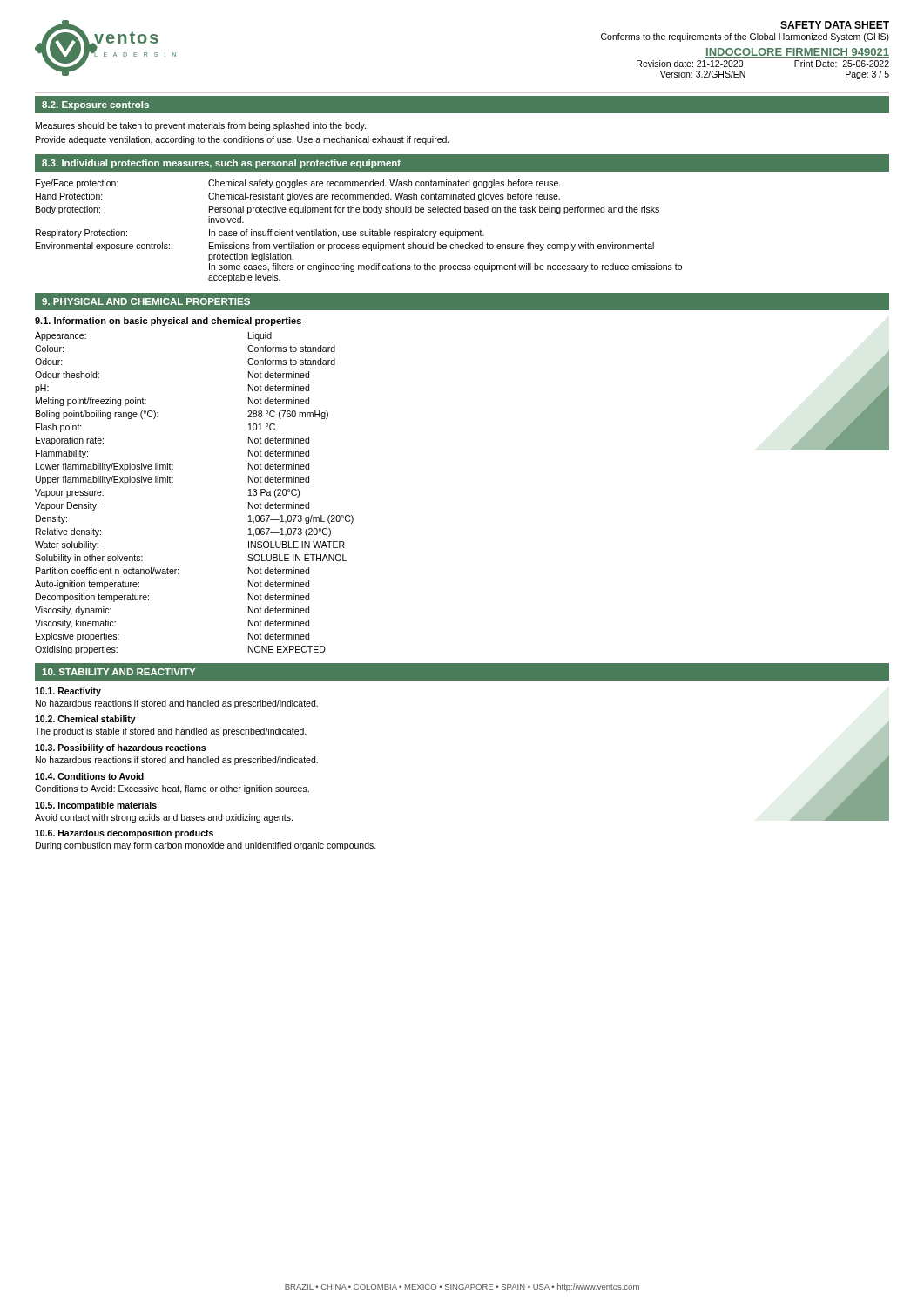Locate the section header that says "10.6. Hazardous decomposition products"
This screenshot has height=1307, width=924.
click(x=124, y=833)
